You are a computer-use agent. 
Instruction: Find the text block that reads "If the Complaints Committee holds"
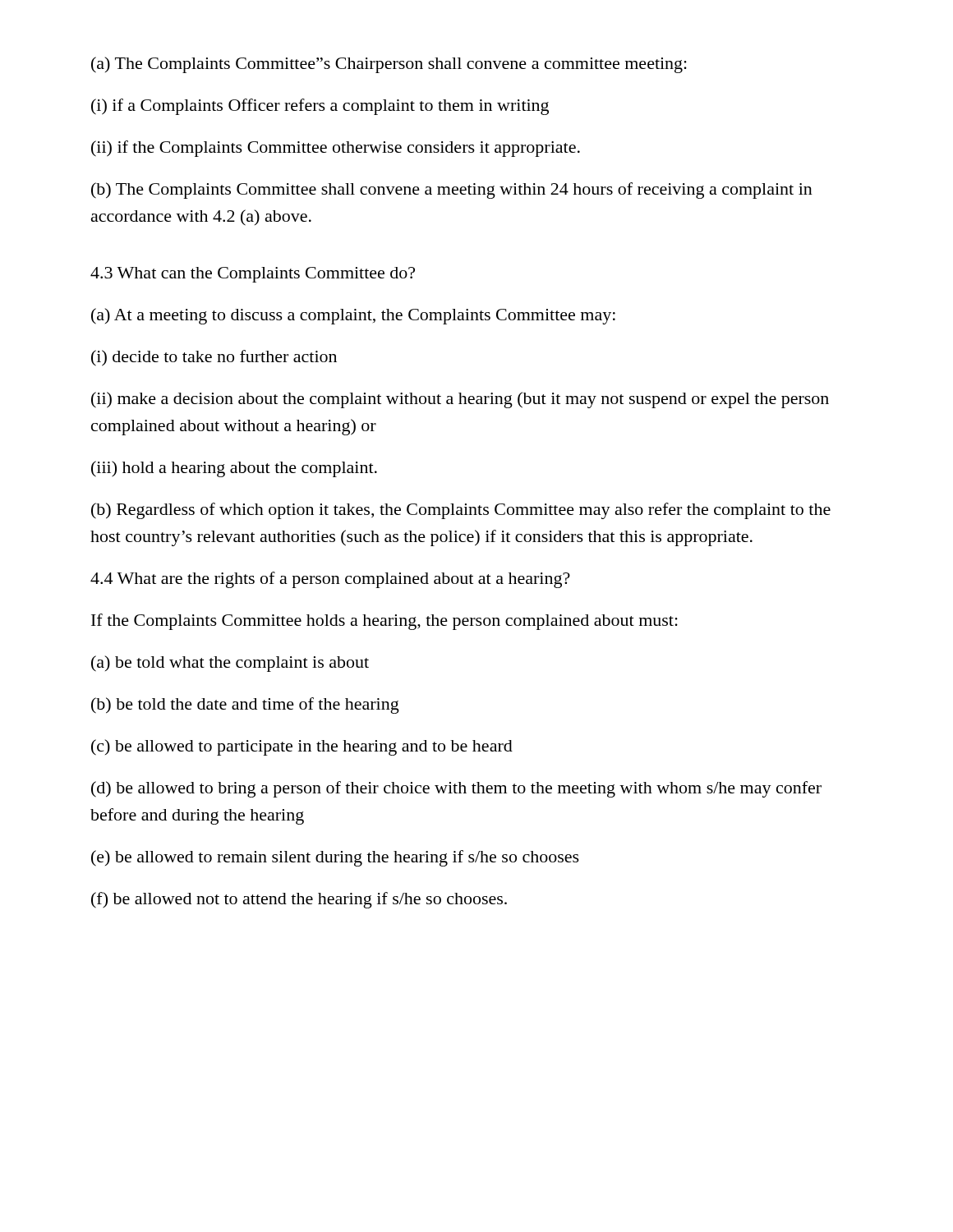[384, 620]
